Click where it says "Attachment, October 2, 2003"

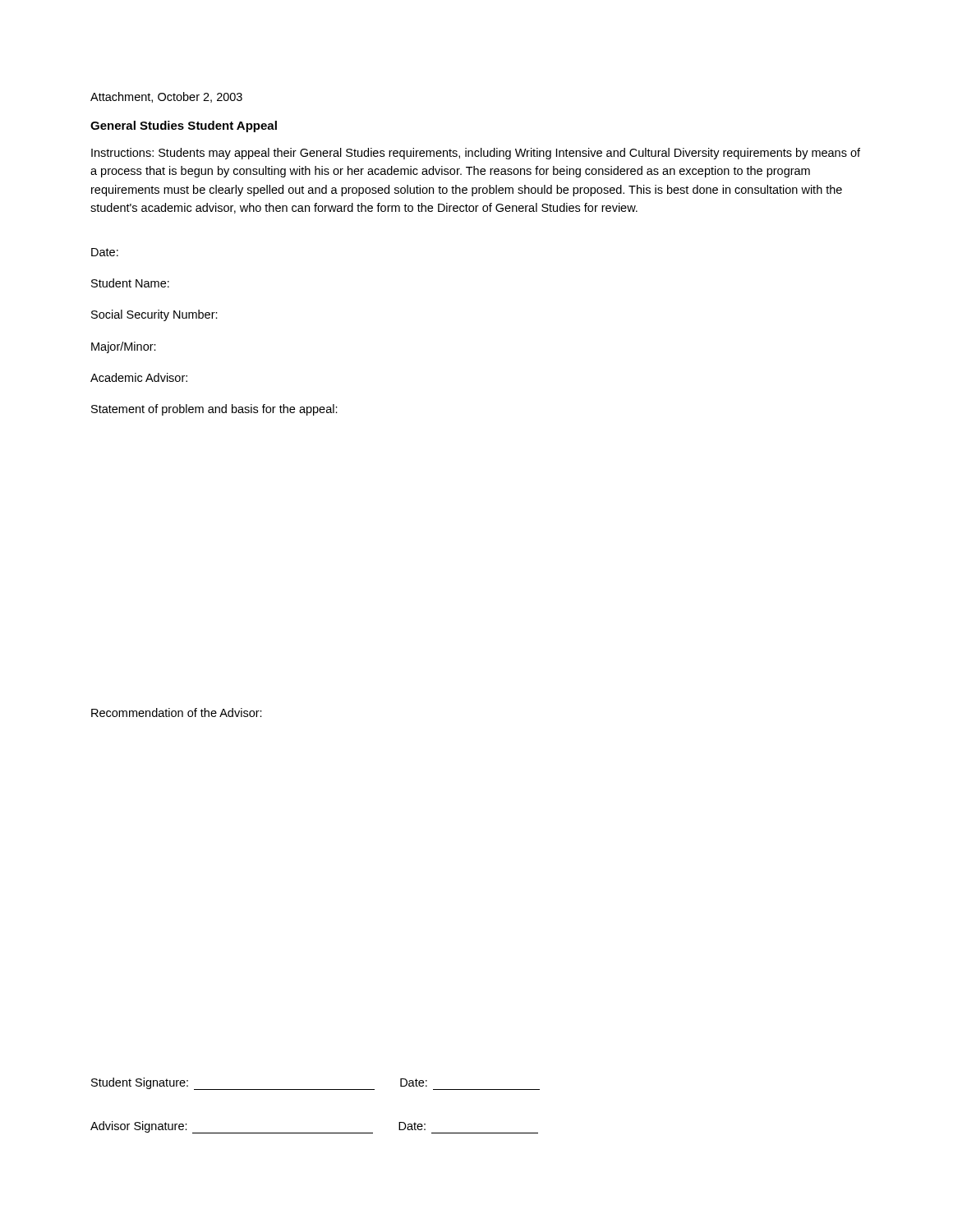166,97
